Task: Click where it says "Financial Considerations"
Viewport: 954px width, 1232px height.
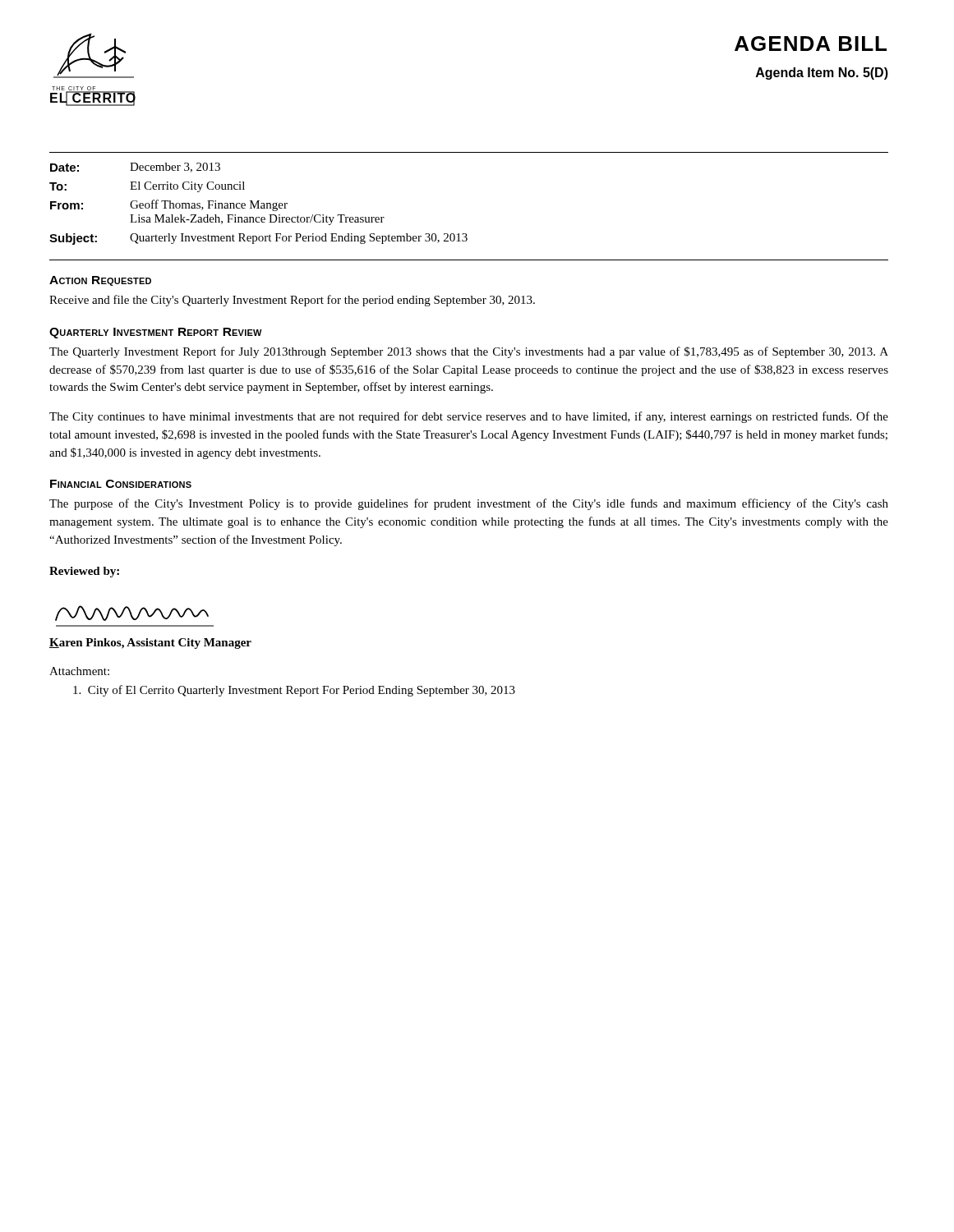Action: click(x=120, y=484)
